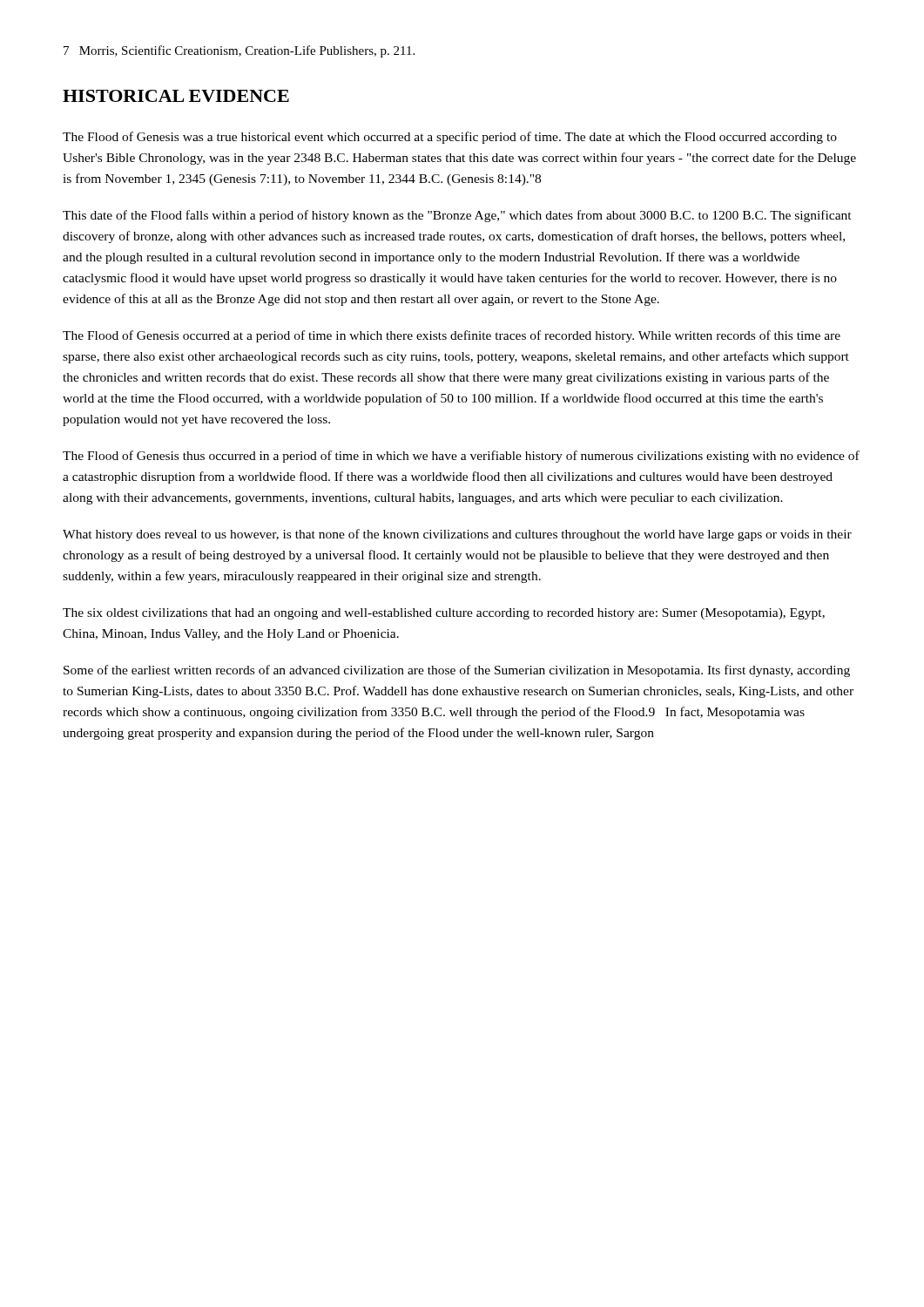The height and width of the screenshot is (1307, 924).
Task: Navigate to the block starting "This date of the Flood falls"
Action: click(x=457, y=257)
